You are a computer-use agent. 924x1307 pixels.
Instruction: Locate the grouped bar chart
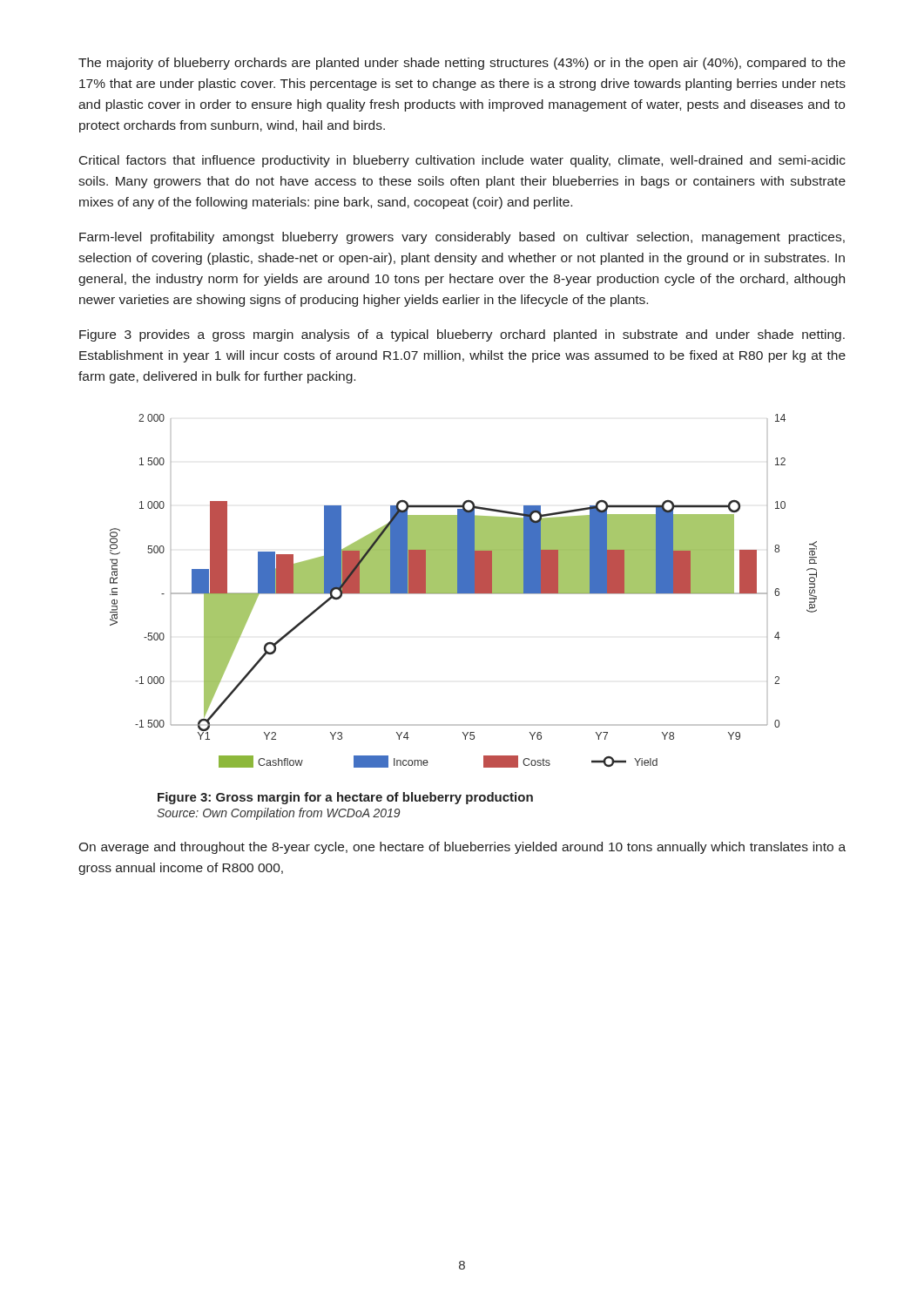click(x=462, y=592)
